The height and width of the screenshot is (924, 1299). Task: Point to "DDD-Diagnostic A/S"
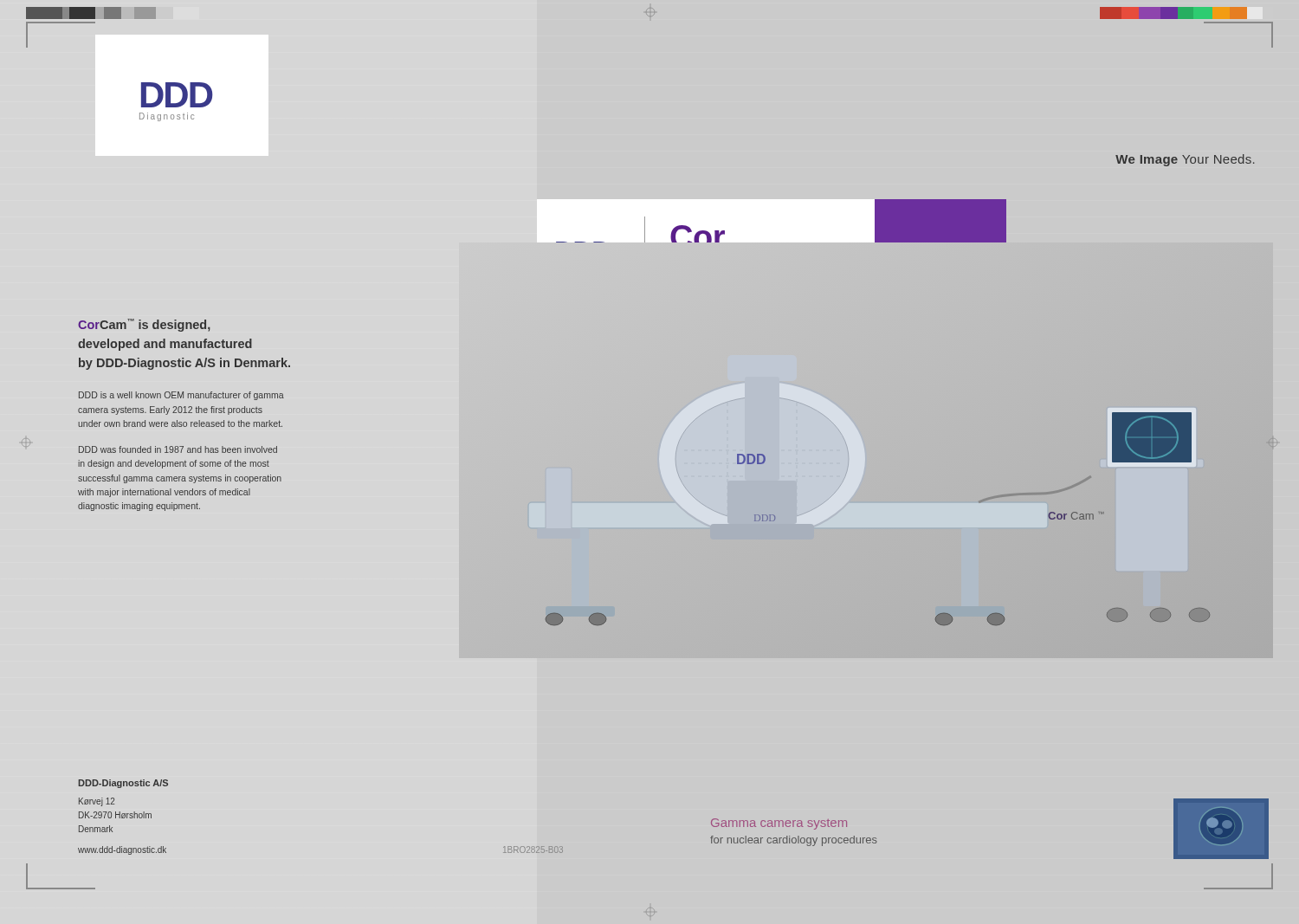pyautogui.click(x=123, y=783)
